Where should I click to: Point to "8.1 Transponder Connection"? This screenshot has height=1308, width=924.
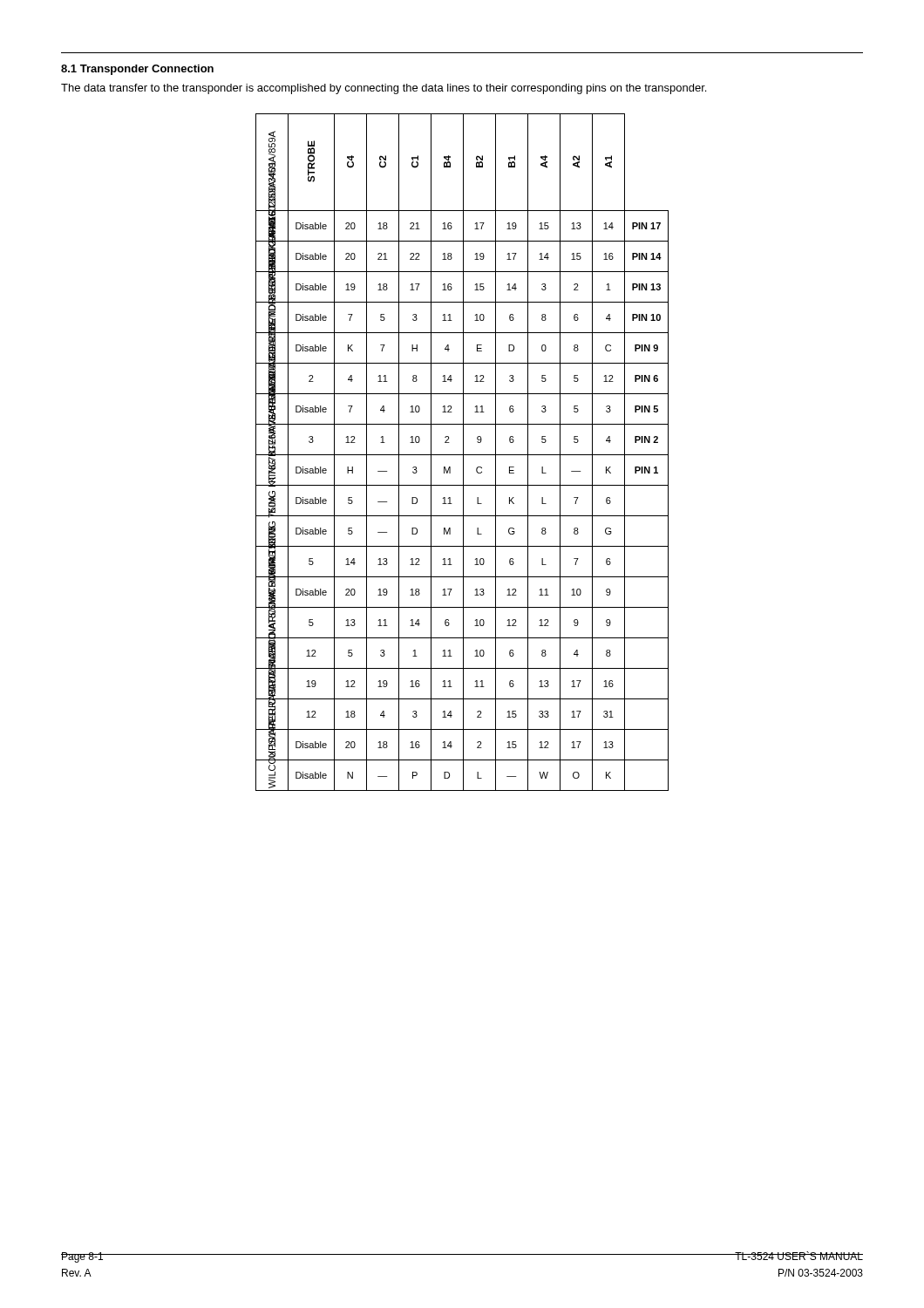pos(137,68)
